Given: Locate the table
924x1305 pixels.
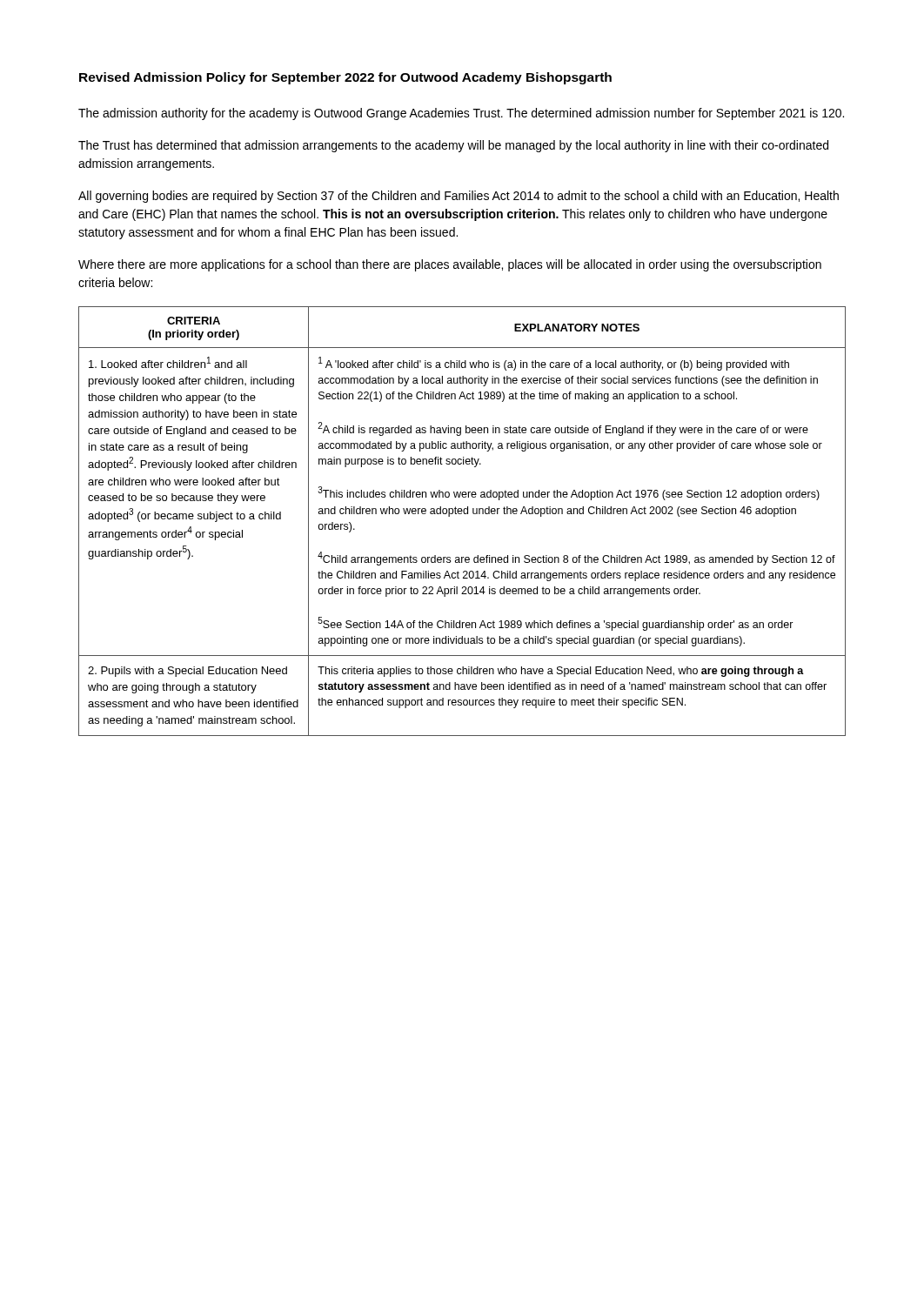Looking at the screenshot, I should tap(462, 521).
